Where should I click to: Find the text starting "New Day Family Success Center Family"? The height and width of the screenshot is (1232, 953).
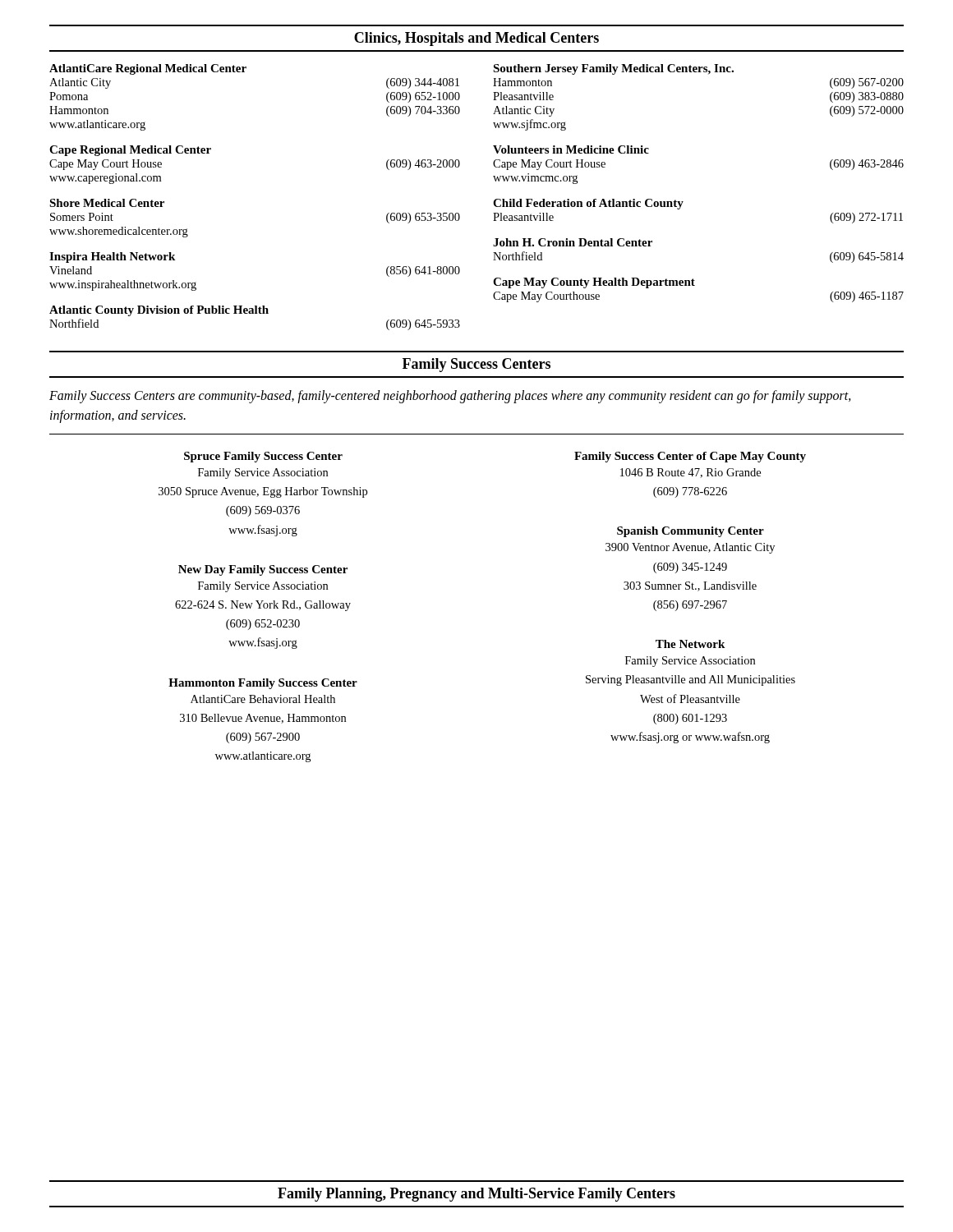pos(263,607)
